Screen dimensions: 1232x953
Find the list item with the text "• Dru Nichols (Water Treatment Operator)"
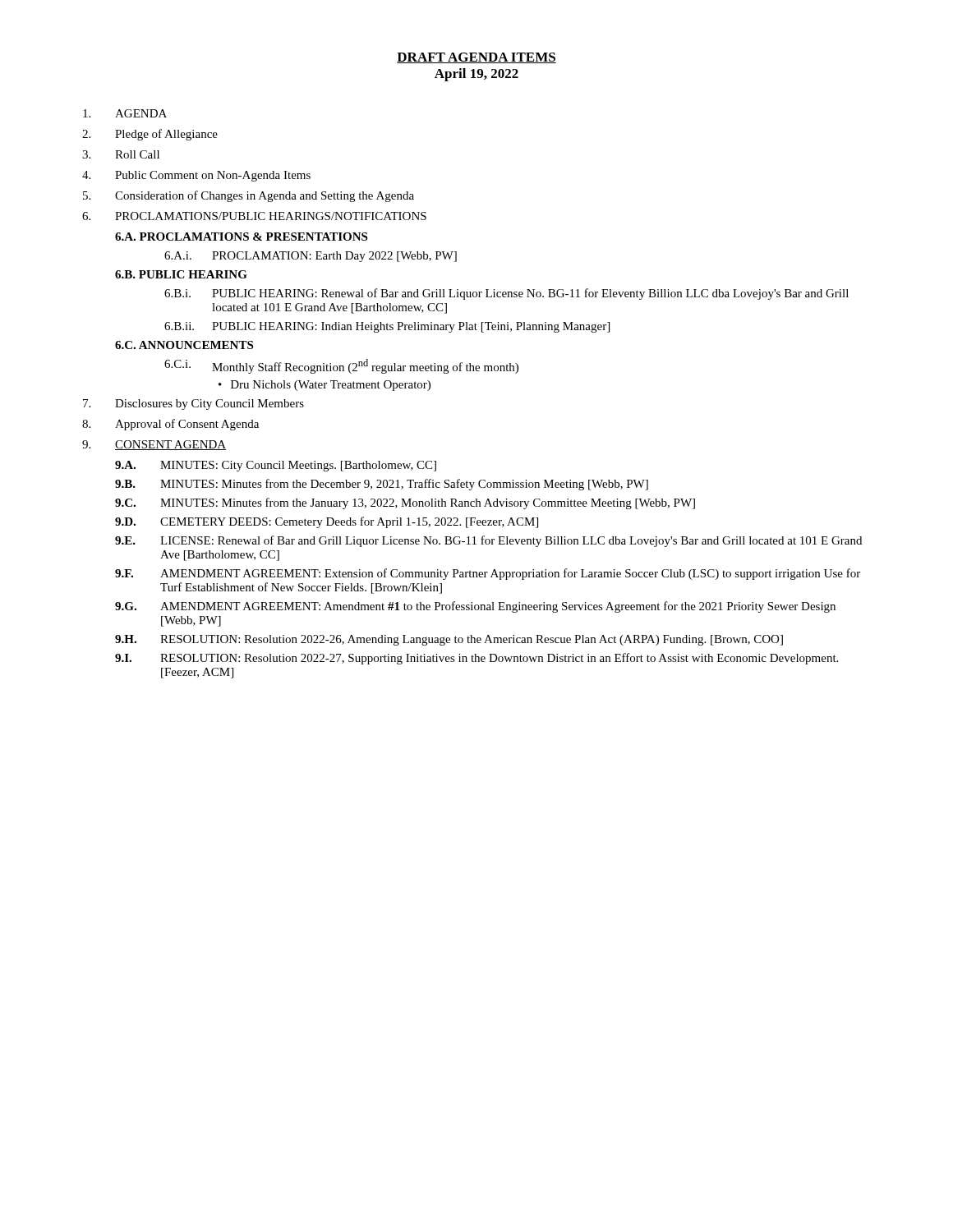pyautogui.click(x=324, y=385)
